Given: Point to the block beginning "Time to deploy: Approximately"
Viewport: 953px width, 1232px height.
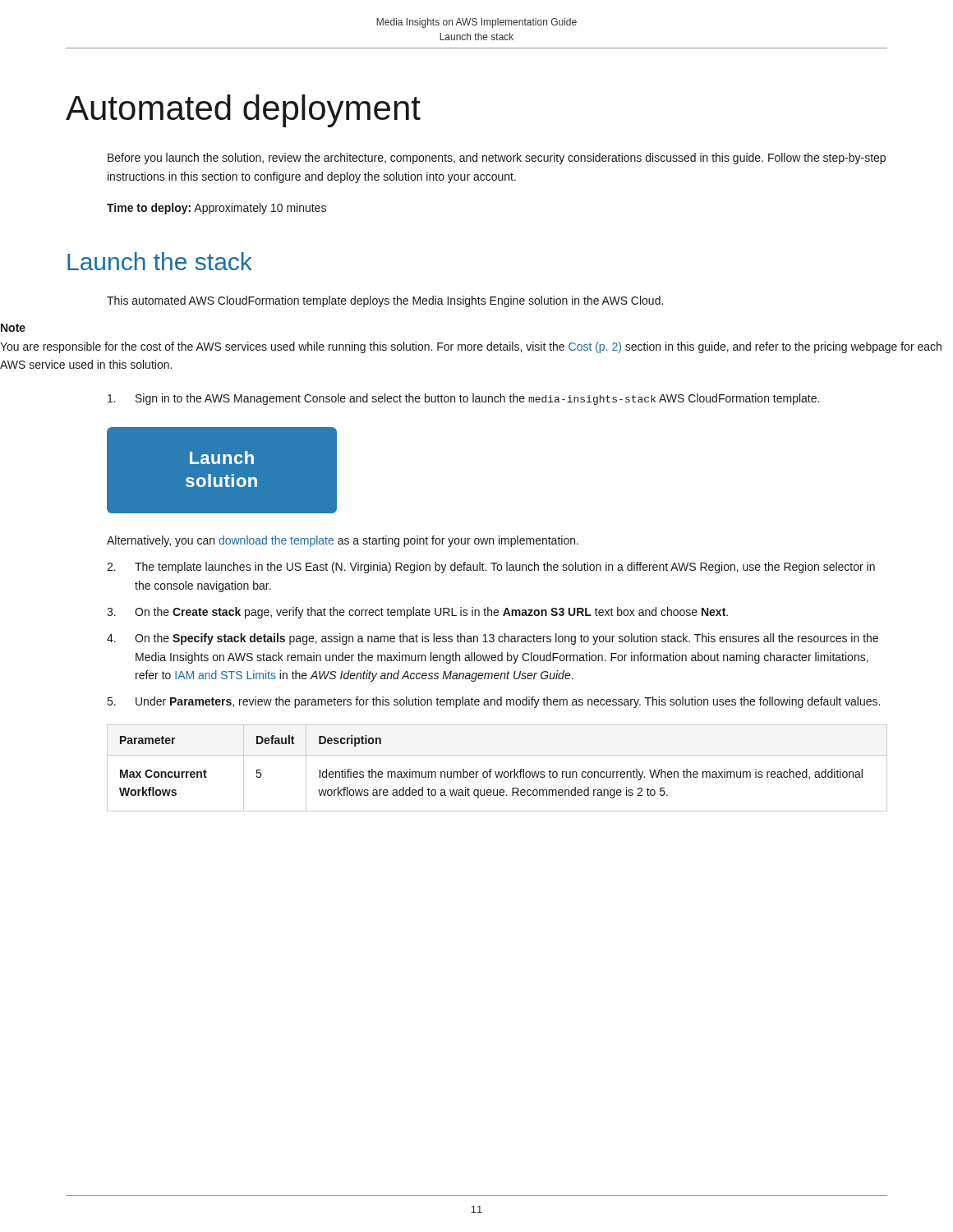Looking at the screenshot, I should [217, 208].
